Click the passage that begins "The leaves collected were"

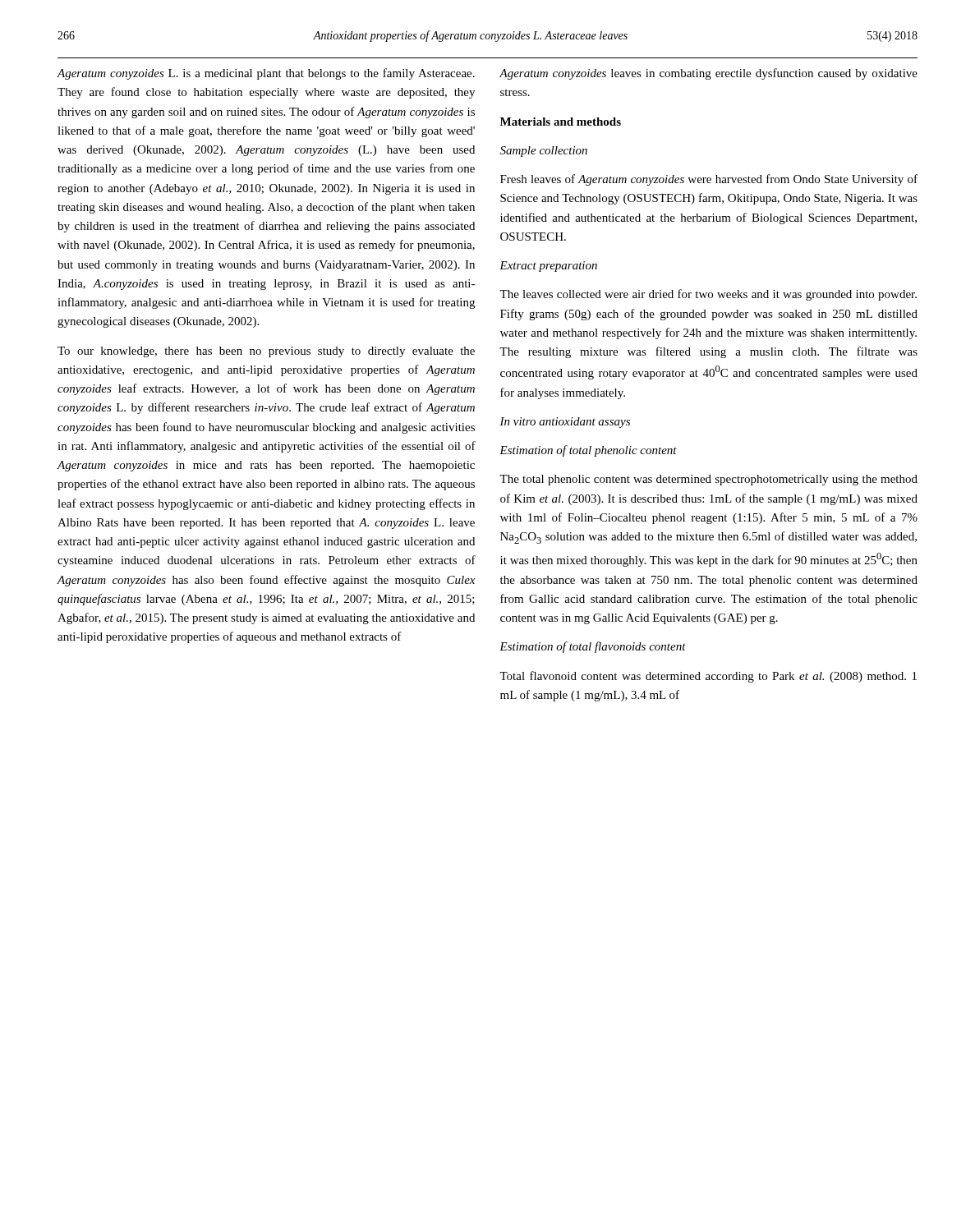pos(709,344)
